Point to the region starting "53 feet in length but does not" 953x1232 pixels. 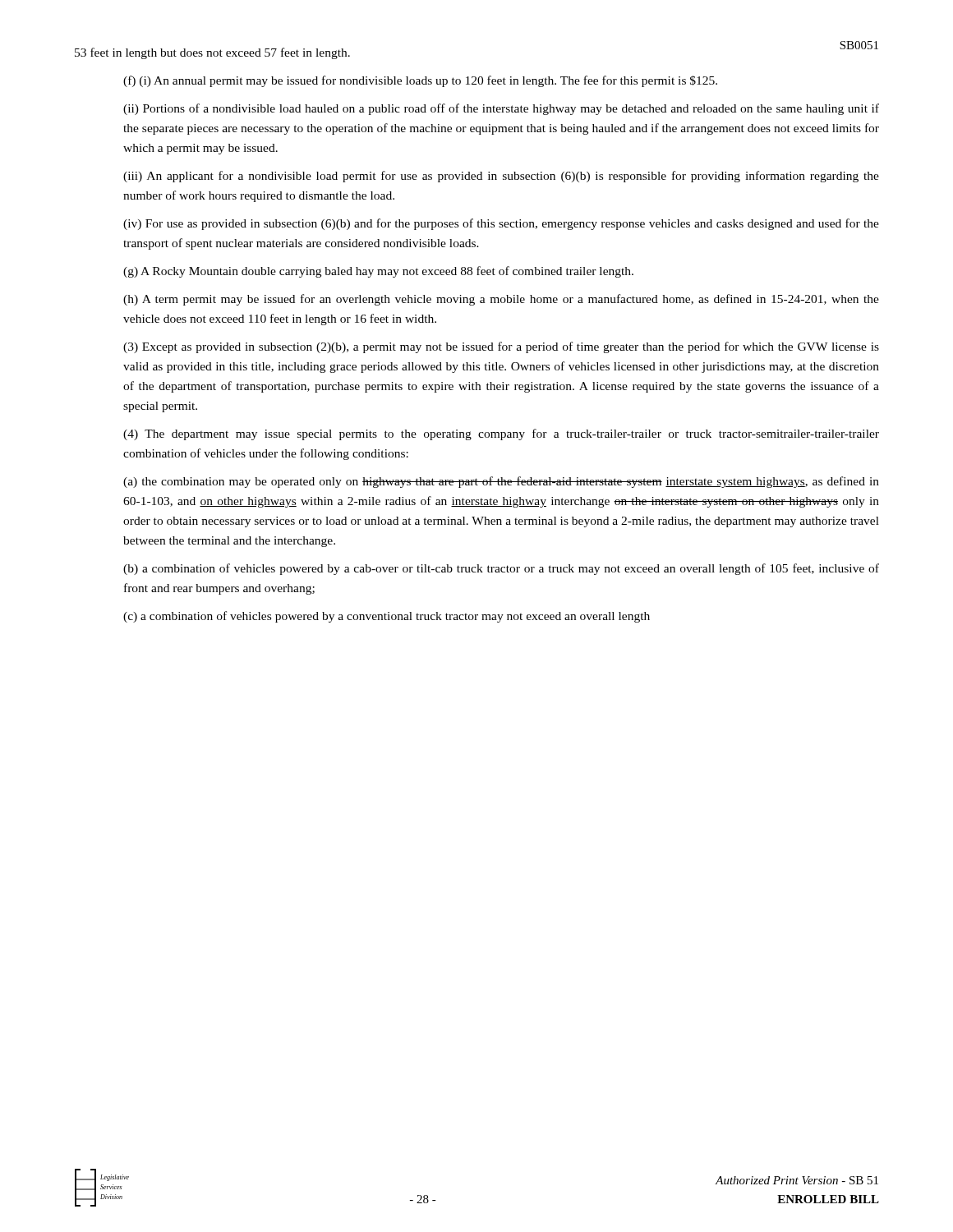[212, 52]
